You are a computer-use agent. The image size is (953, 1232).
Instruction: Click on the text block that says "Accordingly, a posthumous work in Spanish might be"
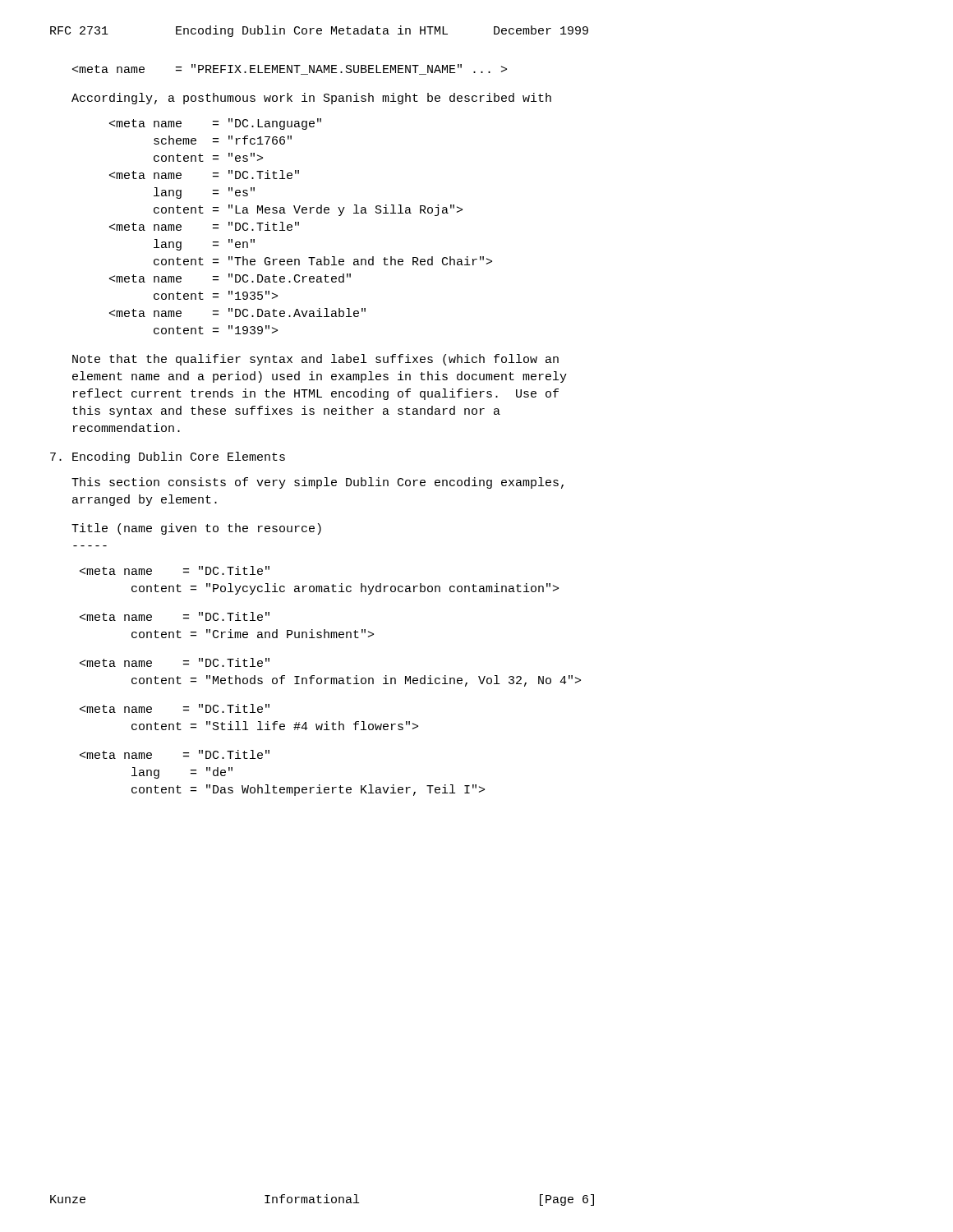tap(476, 99)
